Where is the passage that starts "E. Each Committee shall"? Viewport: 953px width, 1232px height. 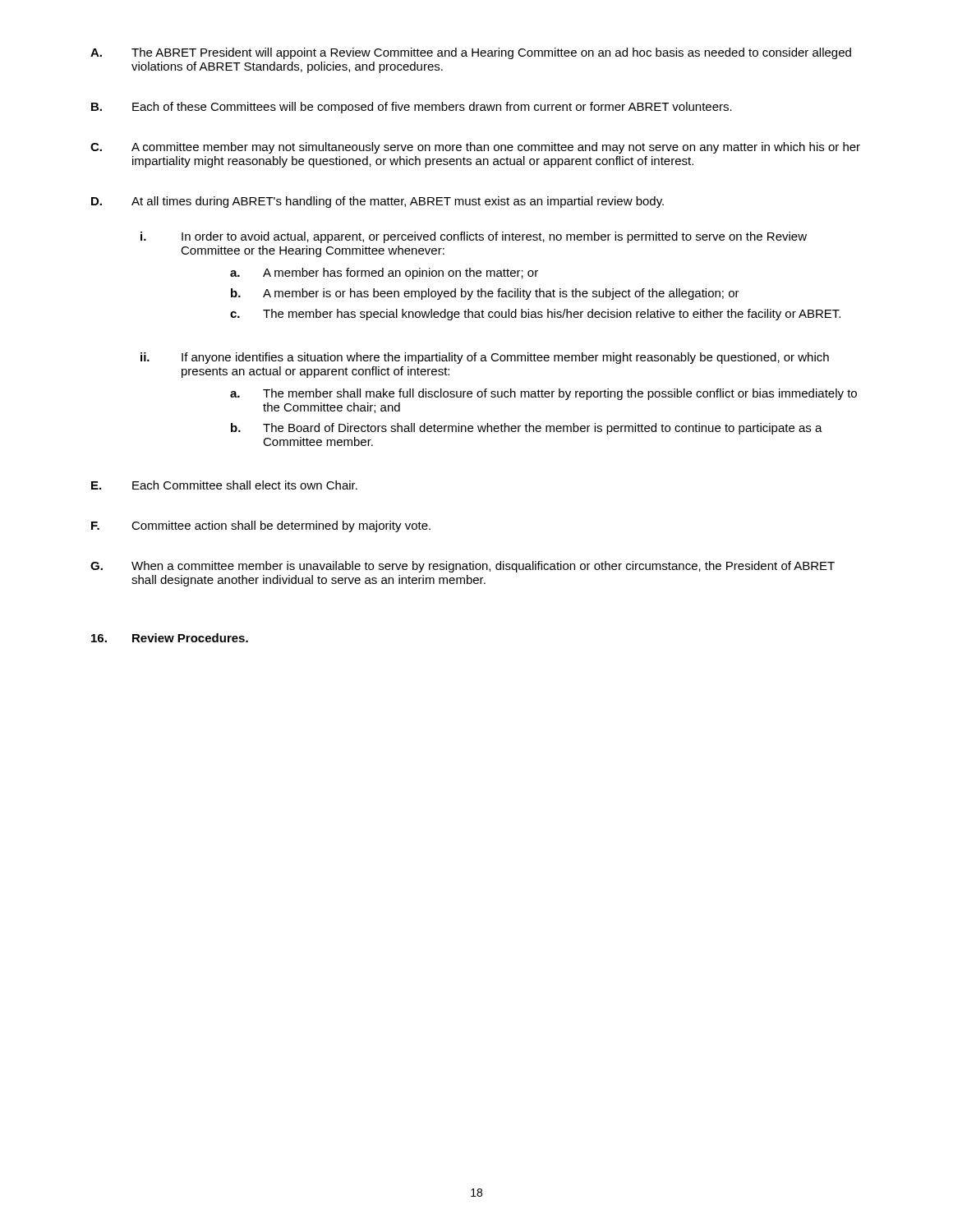[x=224, y=485]
